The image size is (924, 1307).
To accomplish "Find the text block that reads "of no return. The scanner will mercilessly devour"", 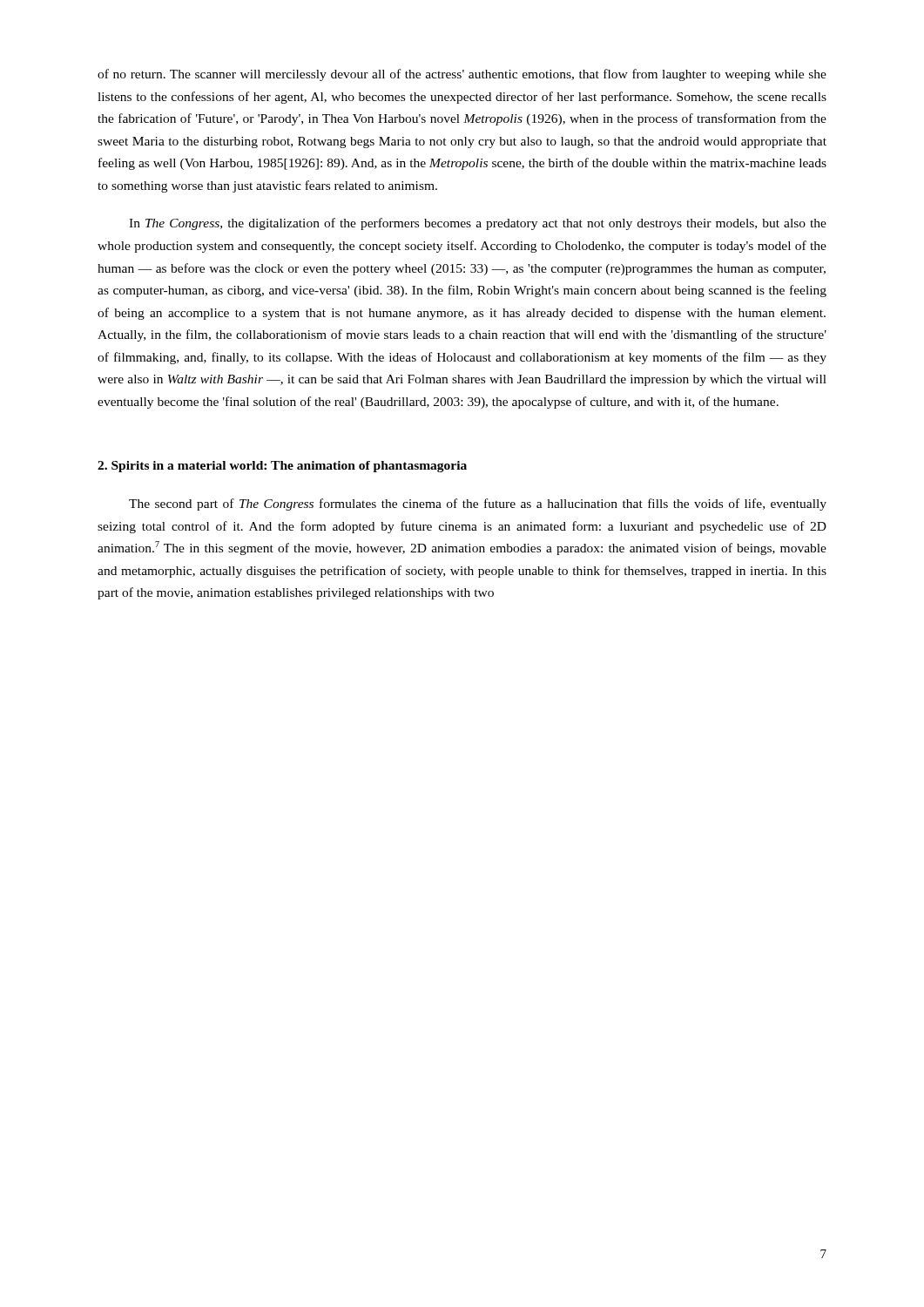I will click(x=462, y=130).
